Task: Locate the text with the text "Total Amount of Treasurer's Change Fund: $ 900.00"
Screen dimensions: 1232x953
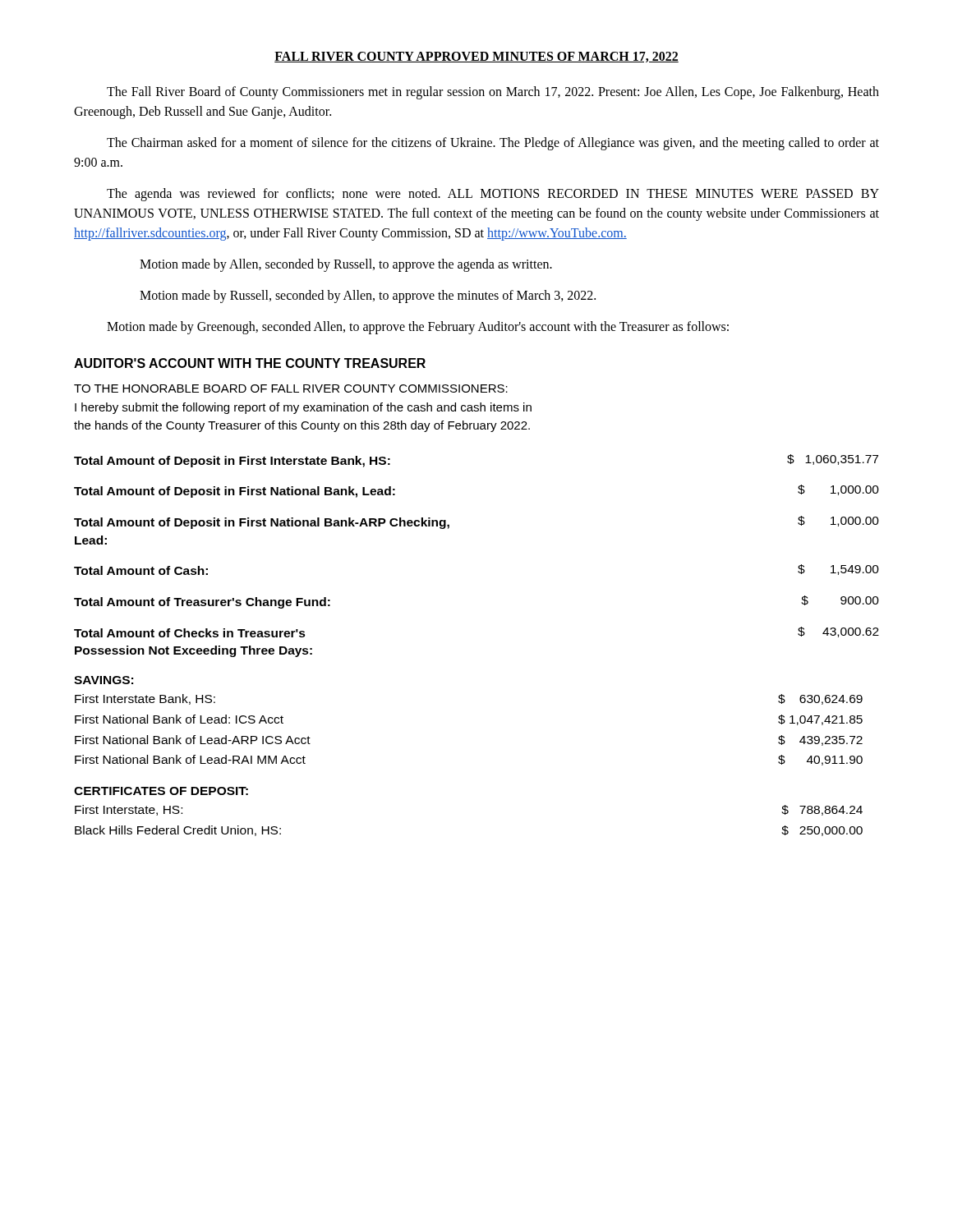Action: pos(199,602)
